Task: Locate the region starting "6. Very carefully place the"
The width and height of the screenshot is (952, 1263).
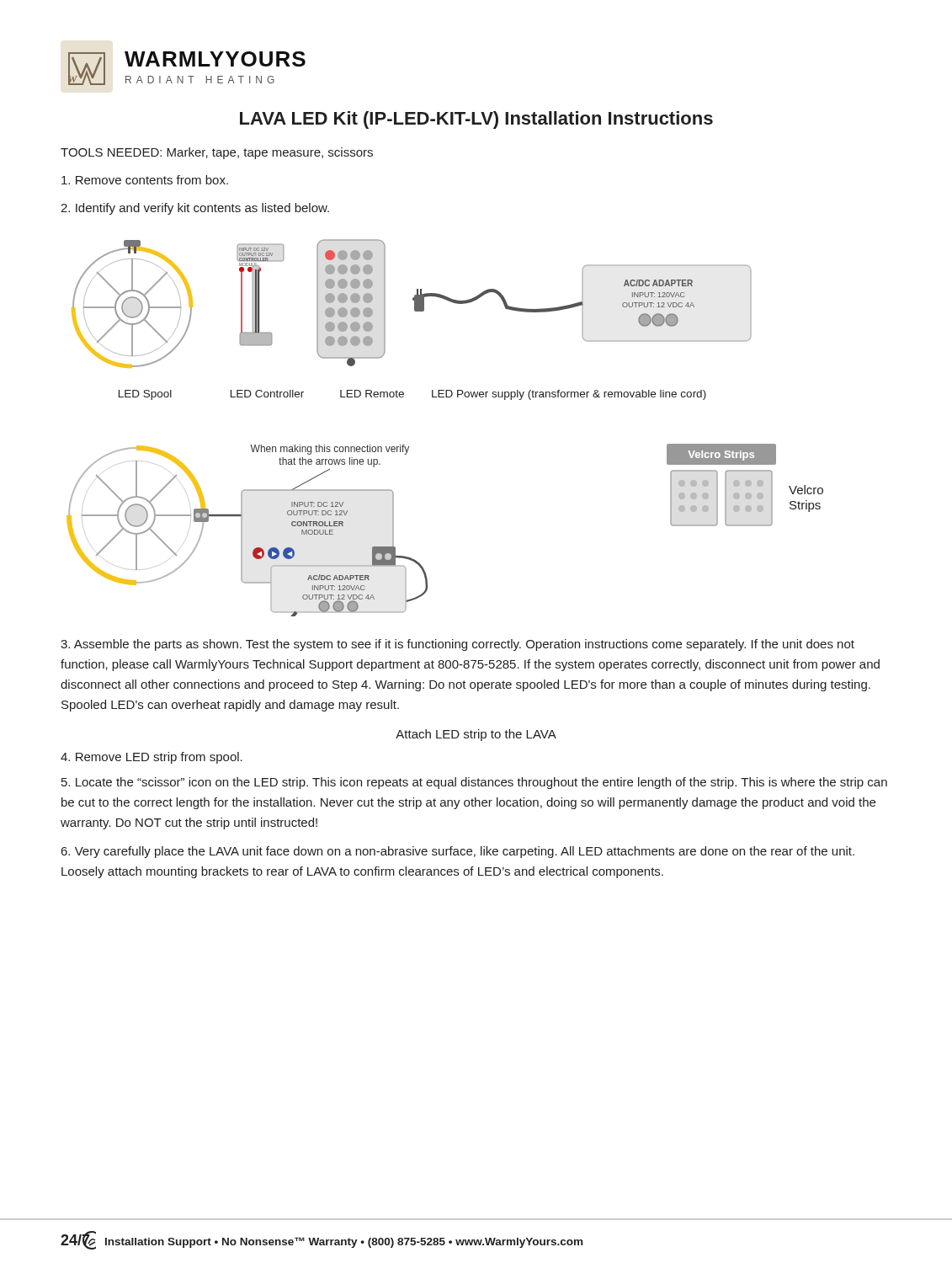Action: 458,861
